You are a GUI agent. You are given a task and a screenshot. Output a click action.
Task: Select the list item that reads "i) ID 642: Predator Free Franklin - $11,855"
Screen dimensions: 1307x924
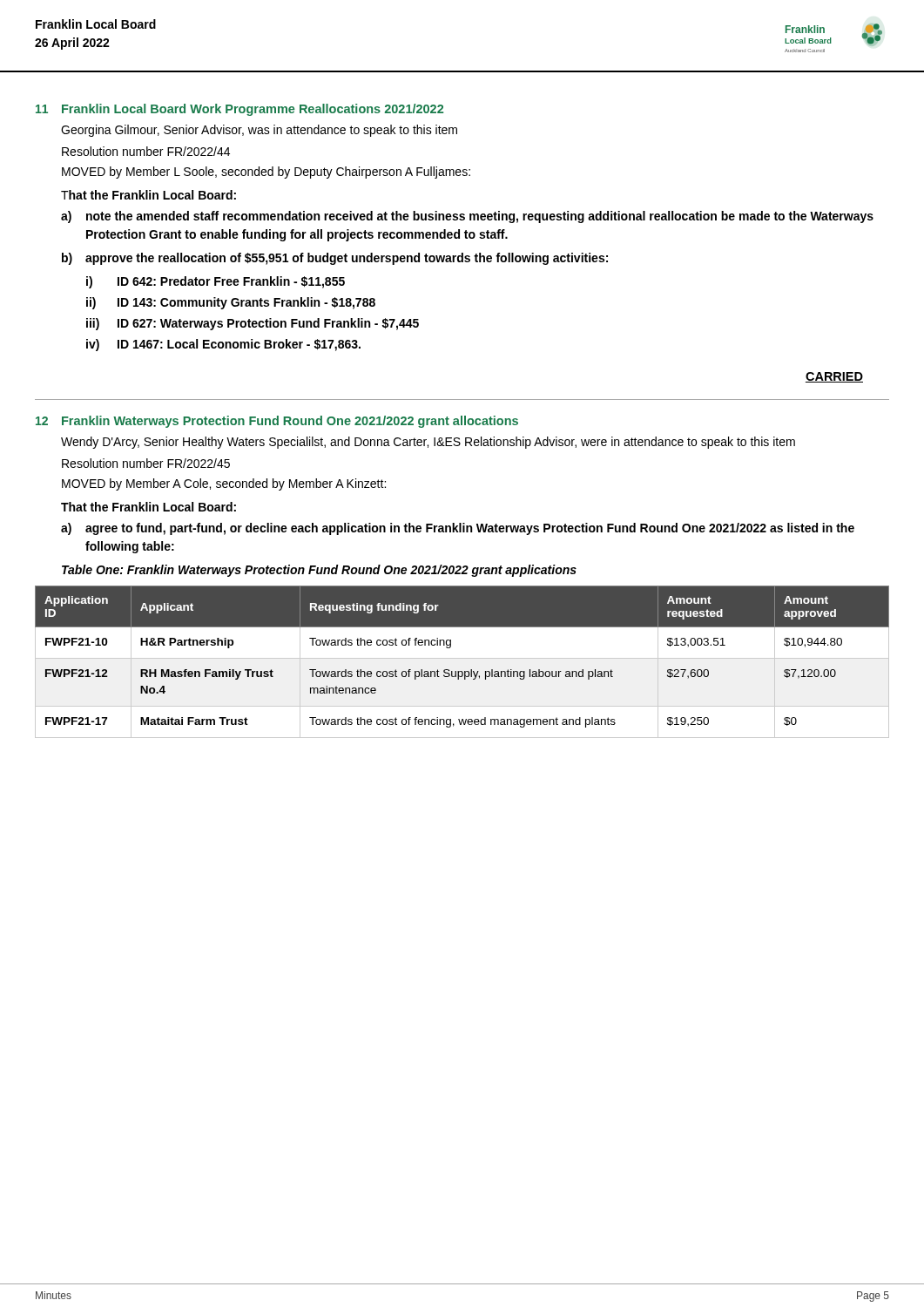(x=215, y=282)
